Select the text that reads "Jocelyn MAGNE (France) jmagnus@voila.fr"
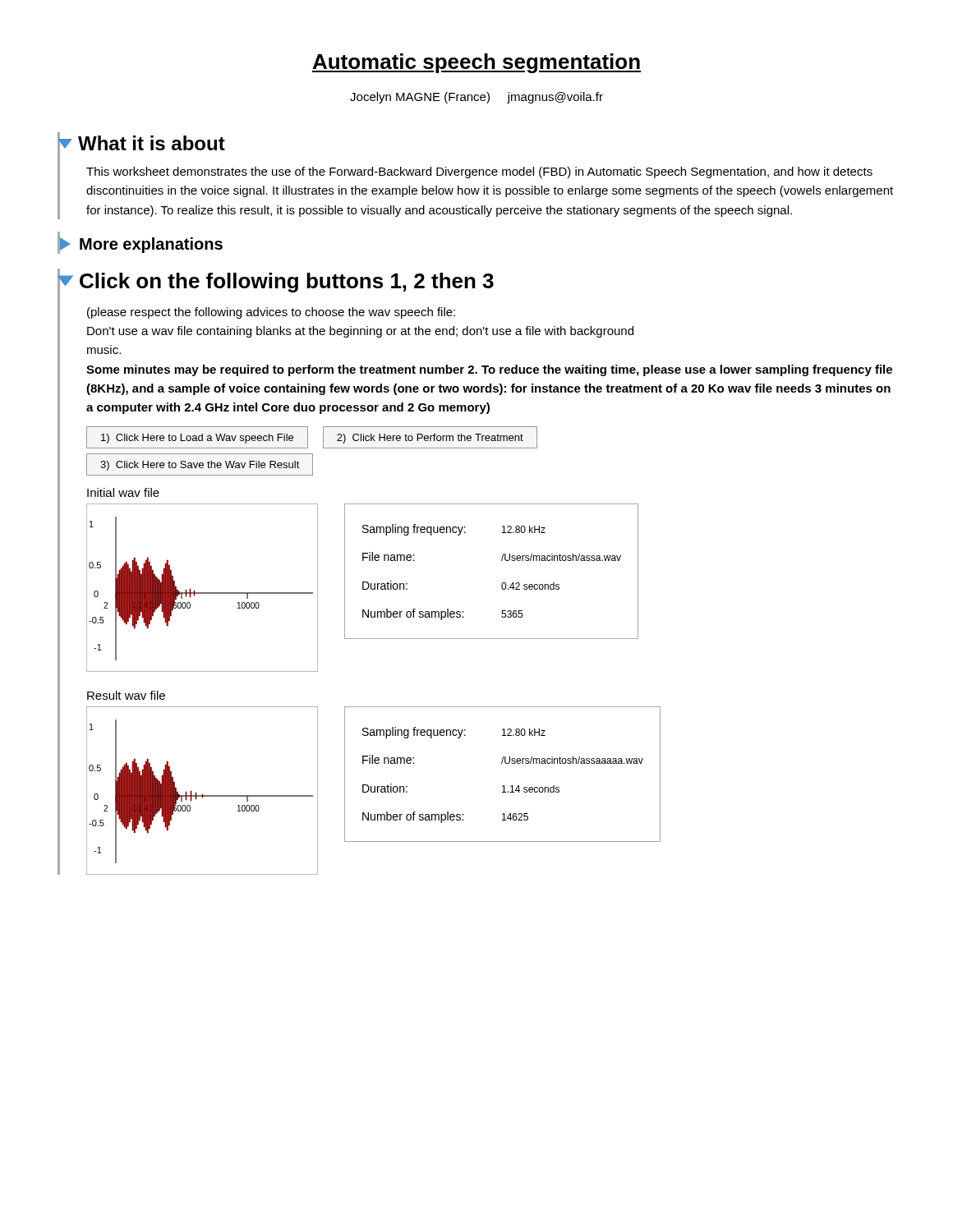The image size is (953, 1232). [x=476, y=97]
